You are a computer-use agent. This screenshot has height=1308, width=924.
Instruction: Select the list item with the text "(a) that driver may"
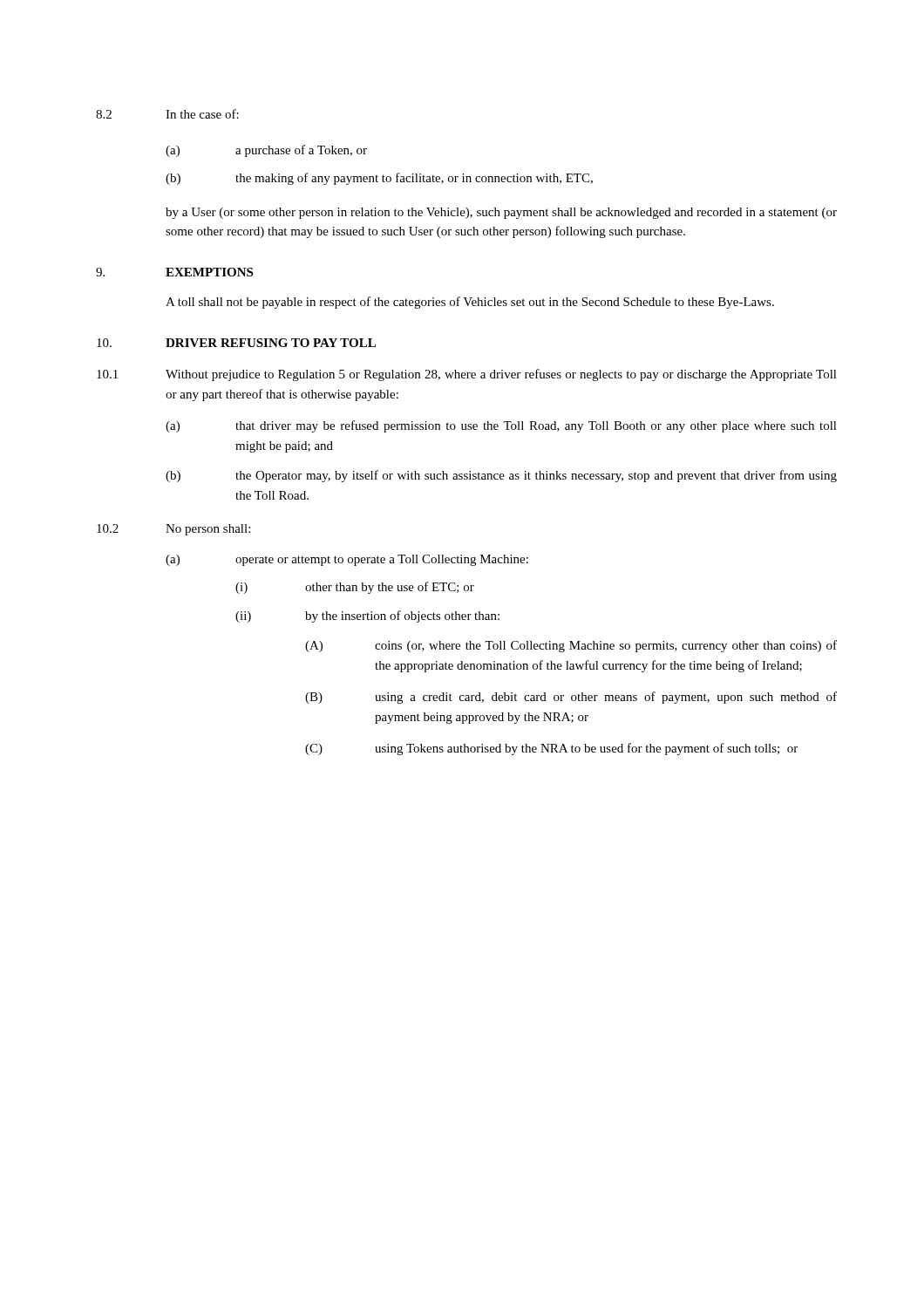point(501,436)
